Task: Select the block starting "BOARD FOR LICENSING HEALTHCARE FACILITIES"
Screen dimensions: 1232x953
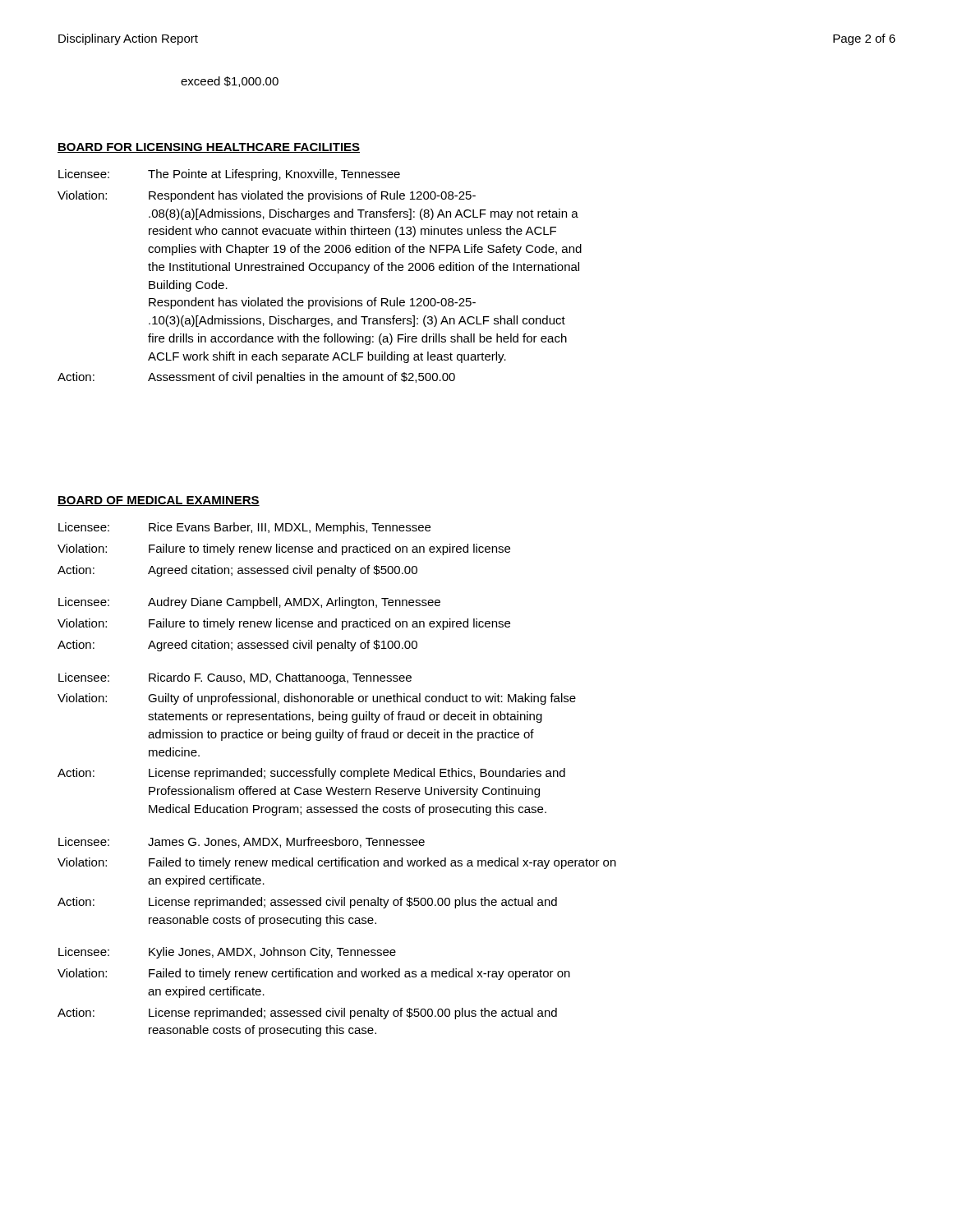Action: click(x=209, y=147)
